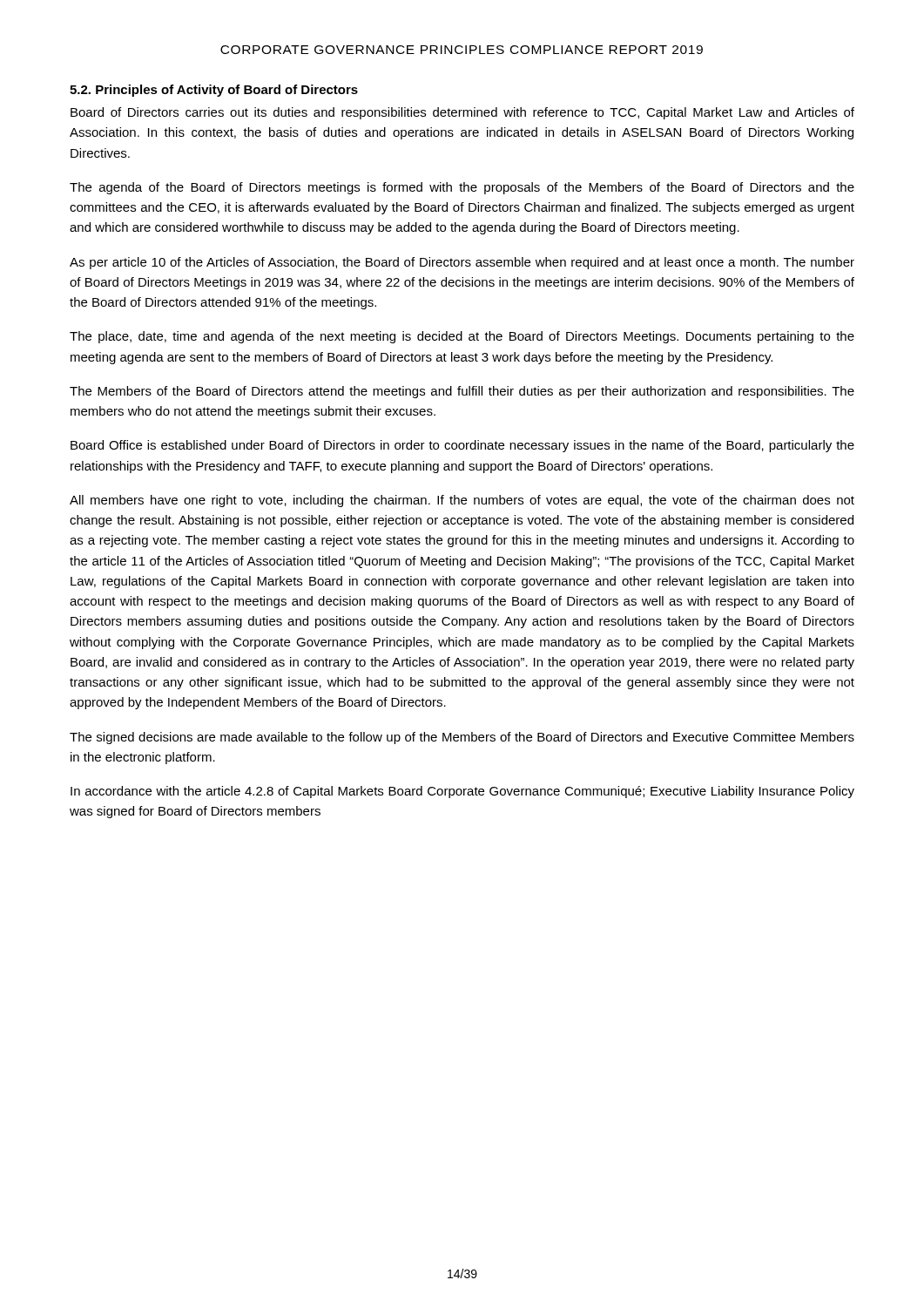Locate the region starting "The place, date, time"
The image size is (924, 1307).
tap(462, 346)
